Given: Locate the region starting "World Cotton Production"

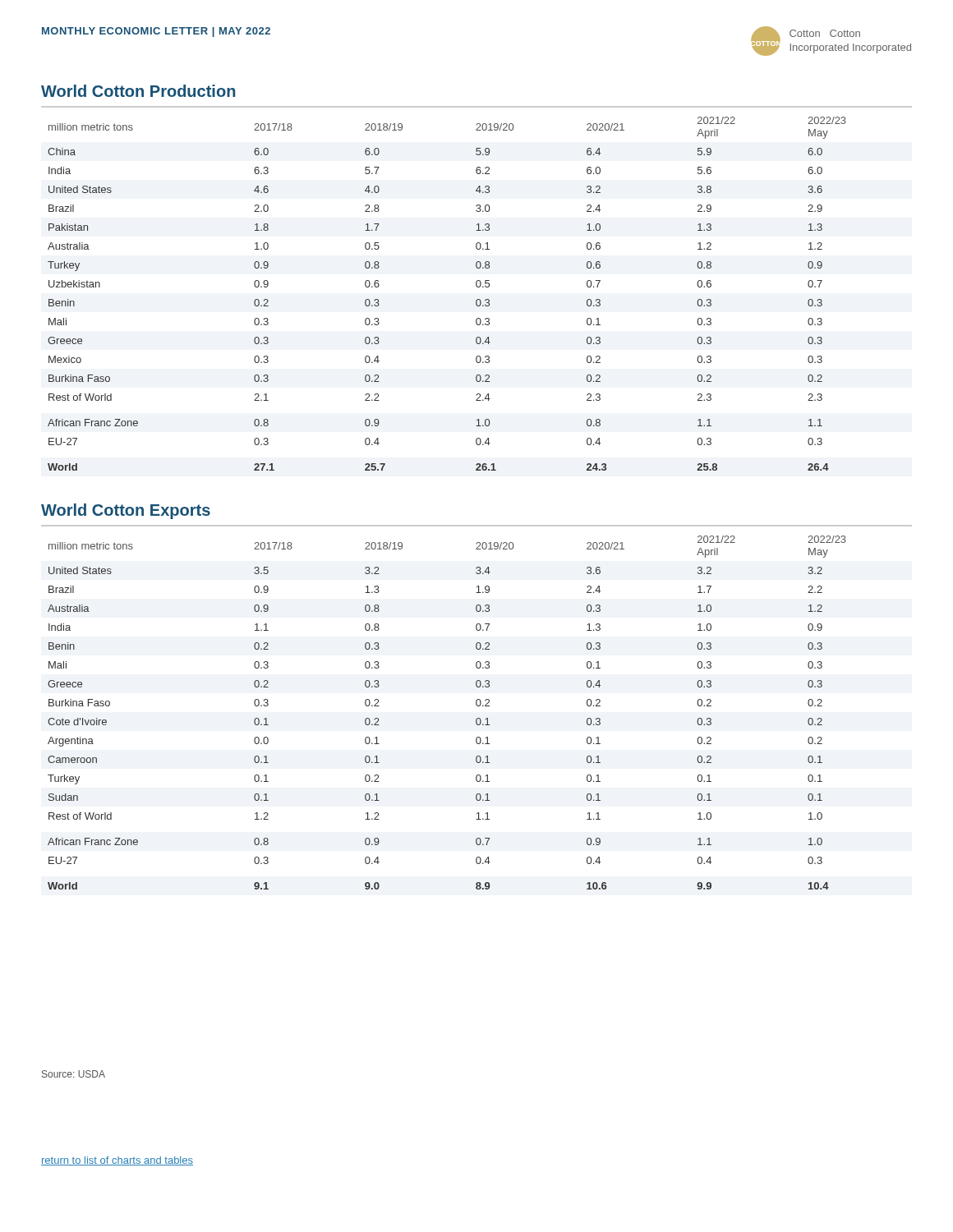Looking at the screenshot, I should 139,91.
